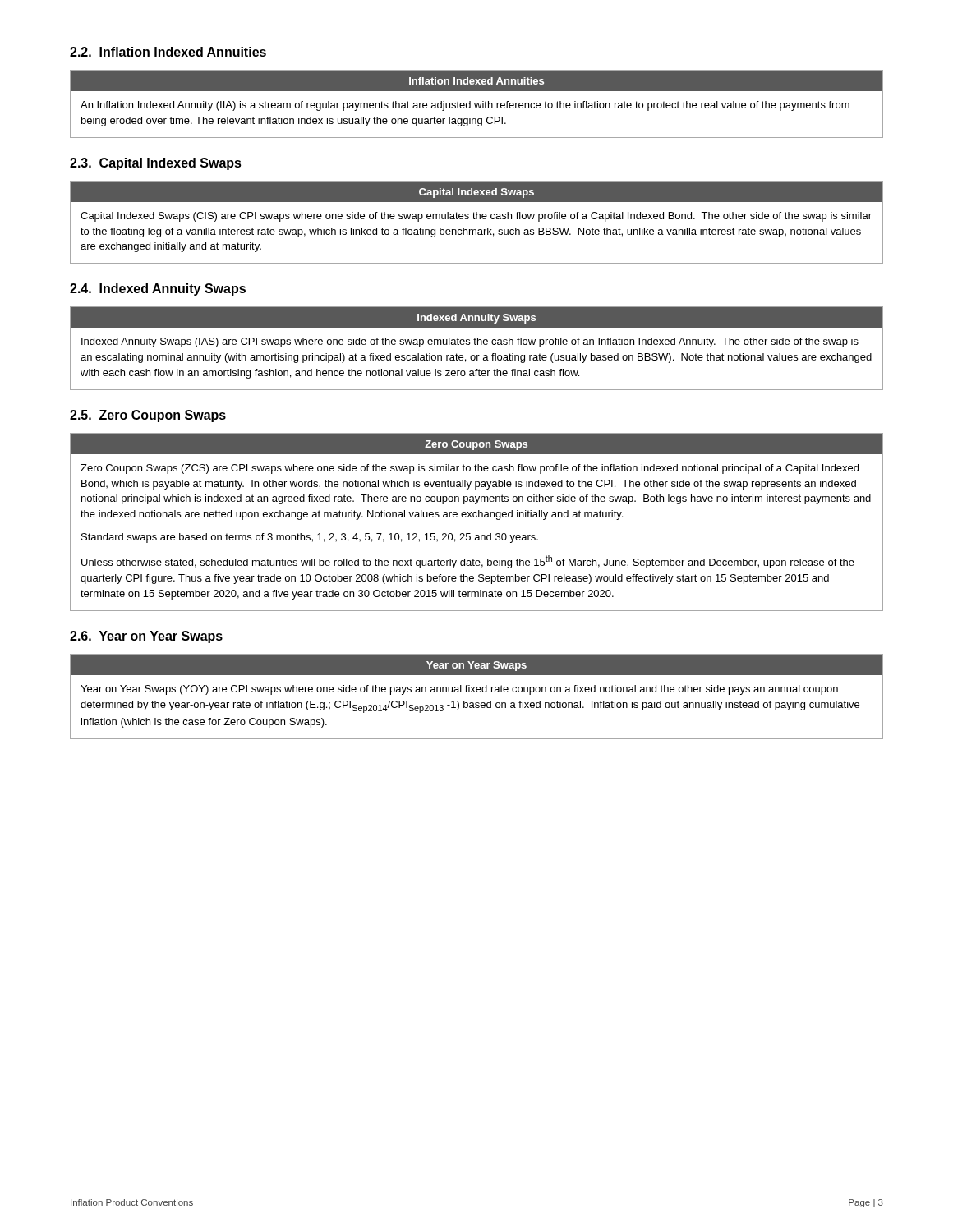This screenshot has height=1232, width=953.
Task: Click on the section header containing "2.3. Capital Indexed"
Action: pos(156,163)
